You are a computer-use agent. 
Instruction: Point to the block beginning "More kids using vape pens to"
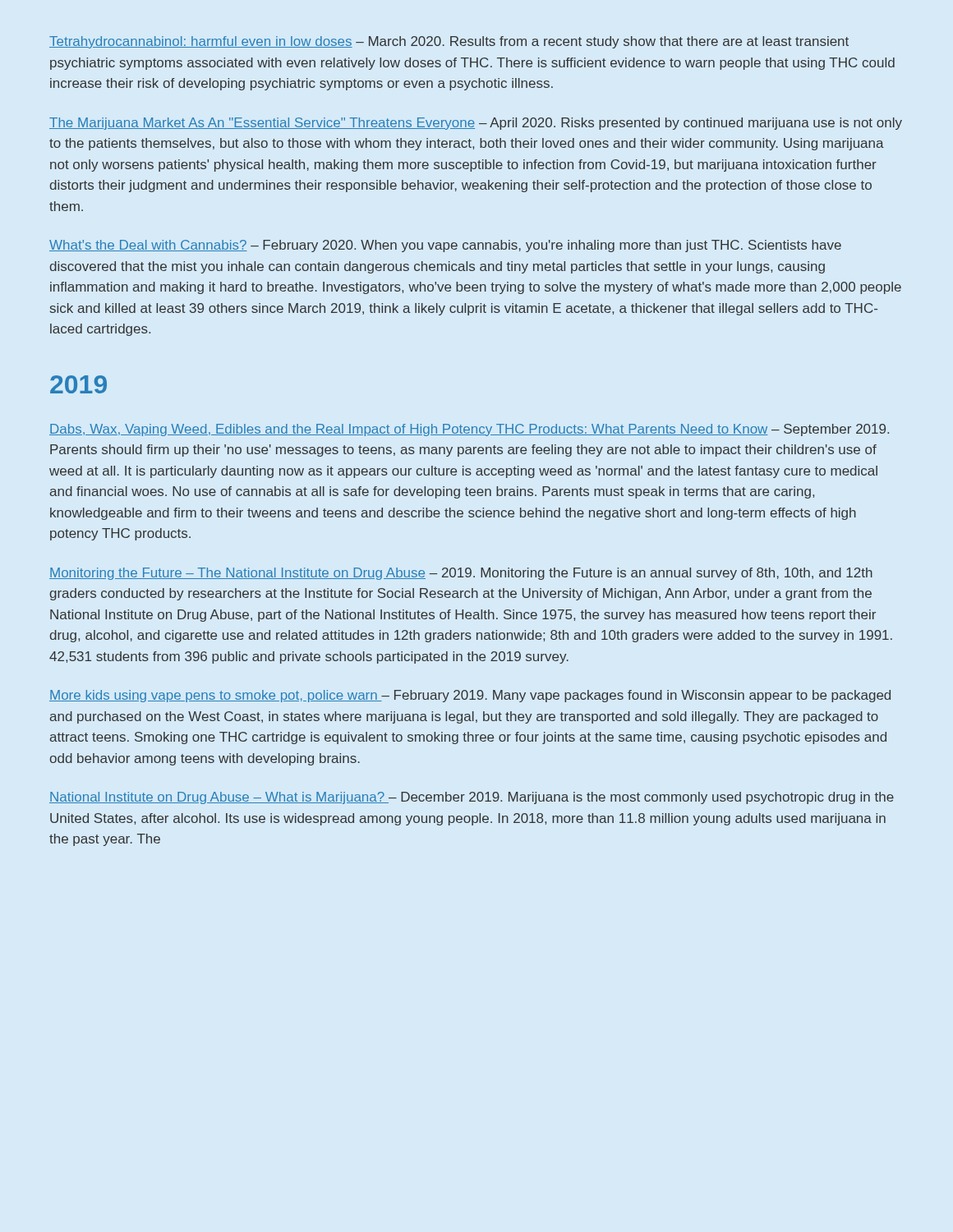pyautogui.click(x=470, y=727)
